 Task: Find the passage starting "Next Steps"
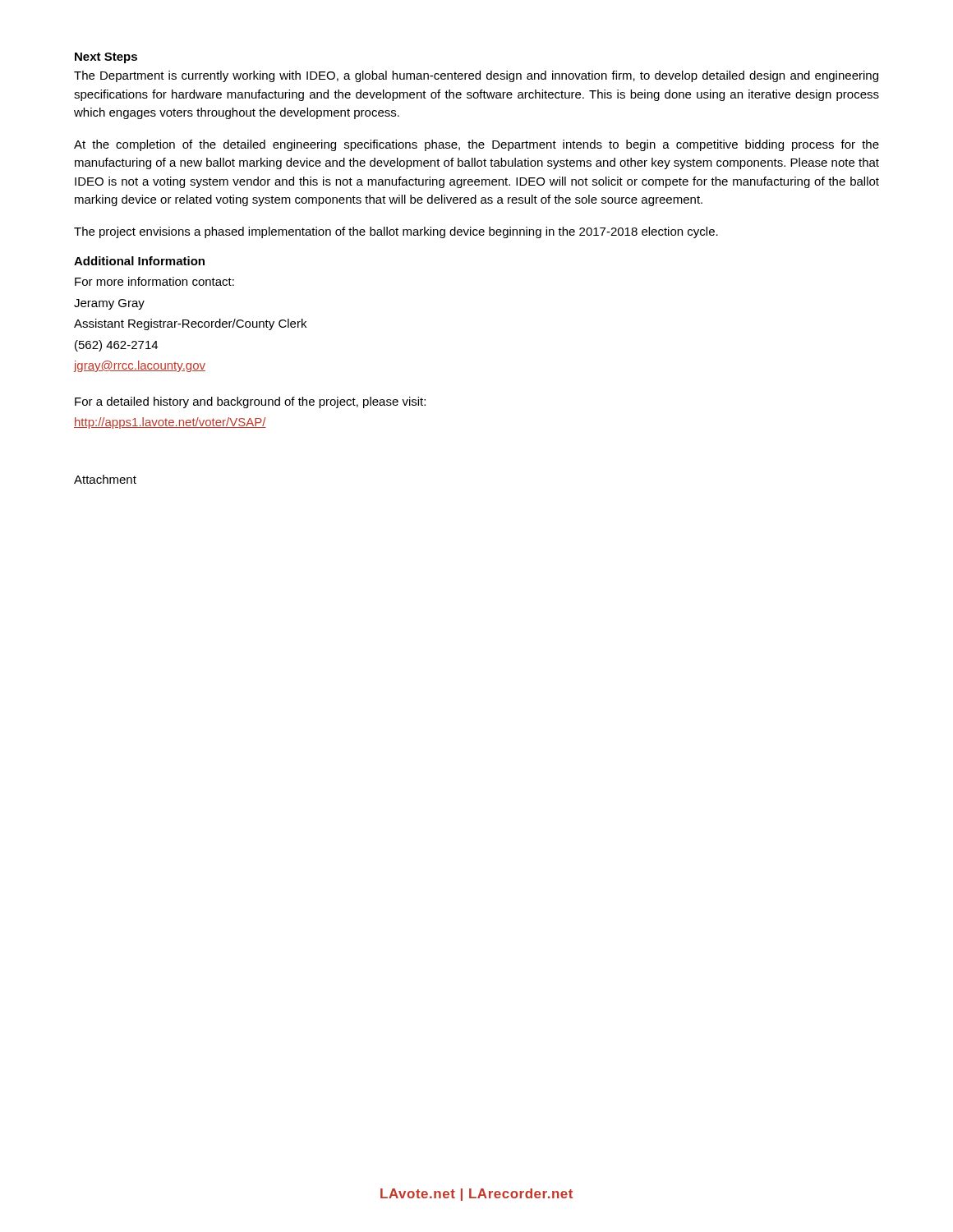pos(106,56)
